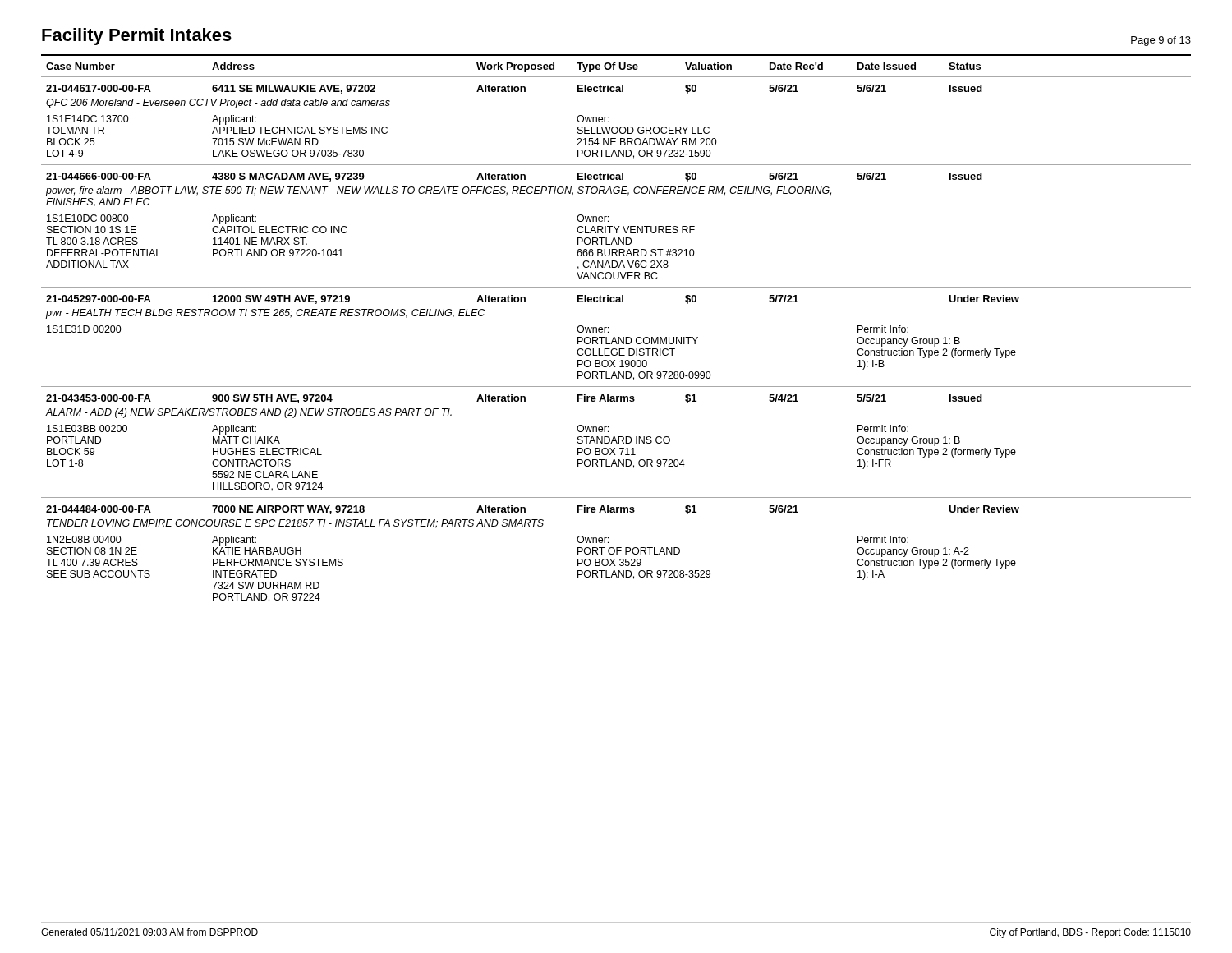Find the table that mentions "Date Rec'd"
Viewport: 1232px width, 953px height.
[616, 331]
